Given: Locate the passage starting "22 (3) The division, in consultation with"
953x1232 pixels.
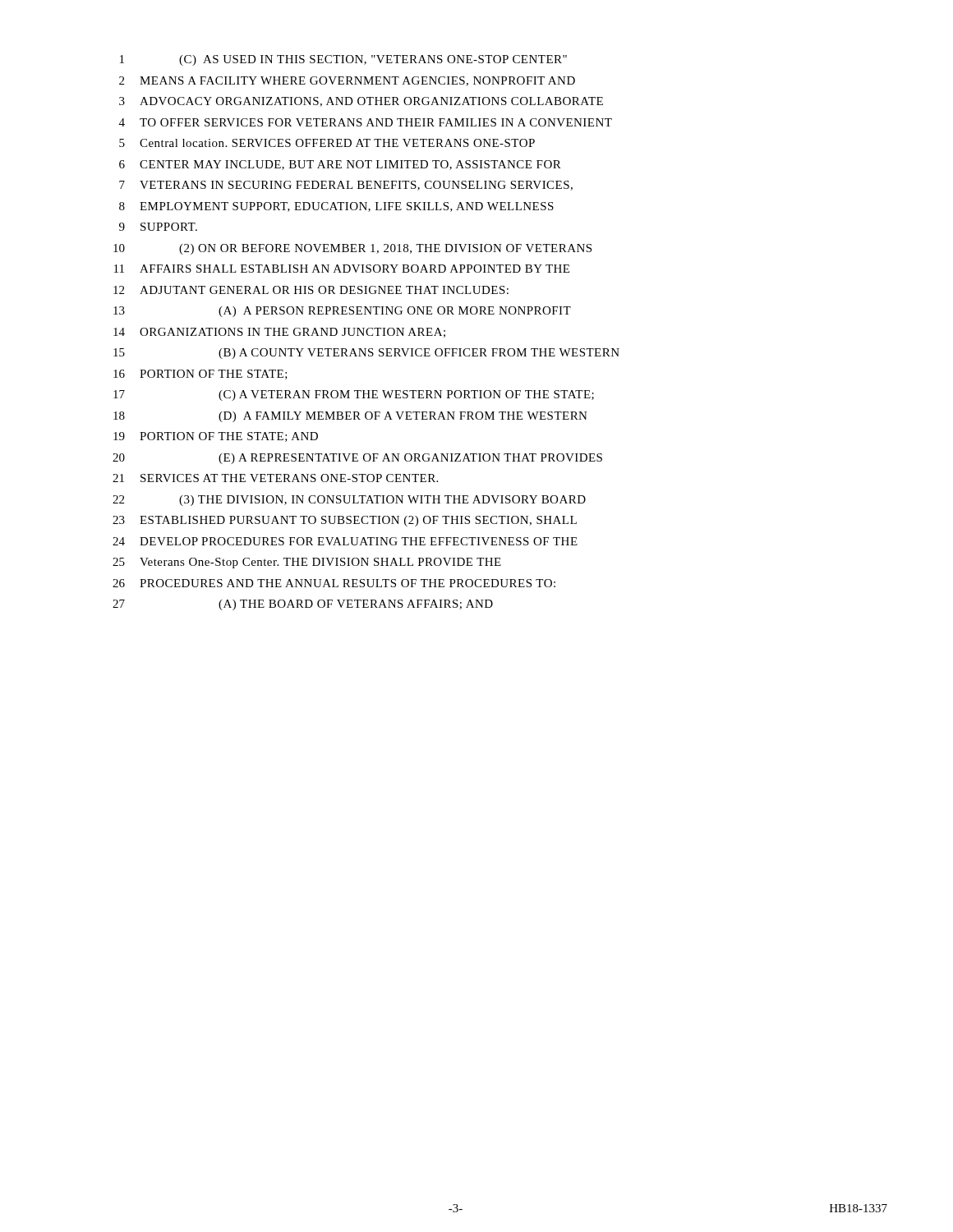Looking at the screenshot, I should [485, 500].
